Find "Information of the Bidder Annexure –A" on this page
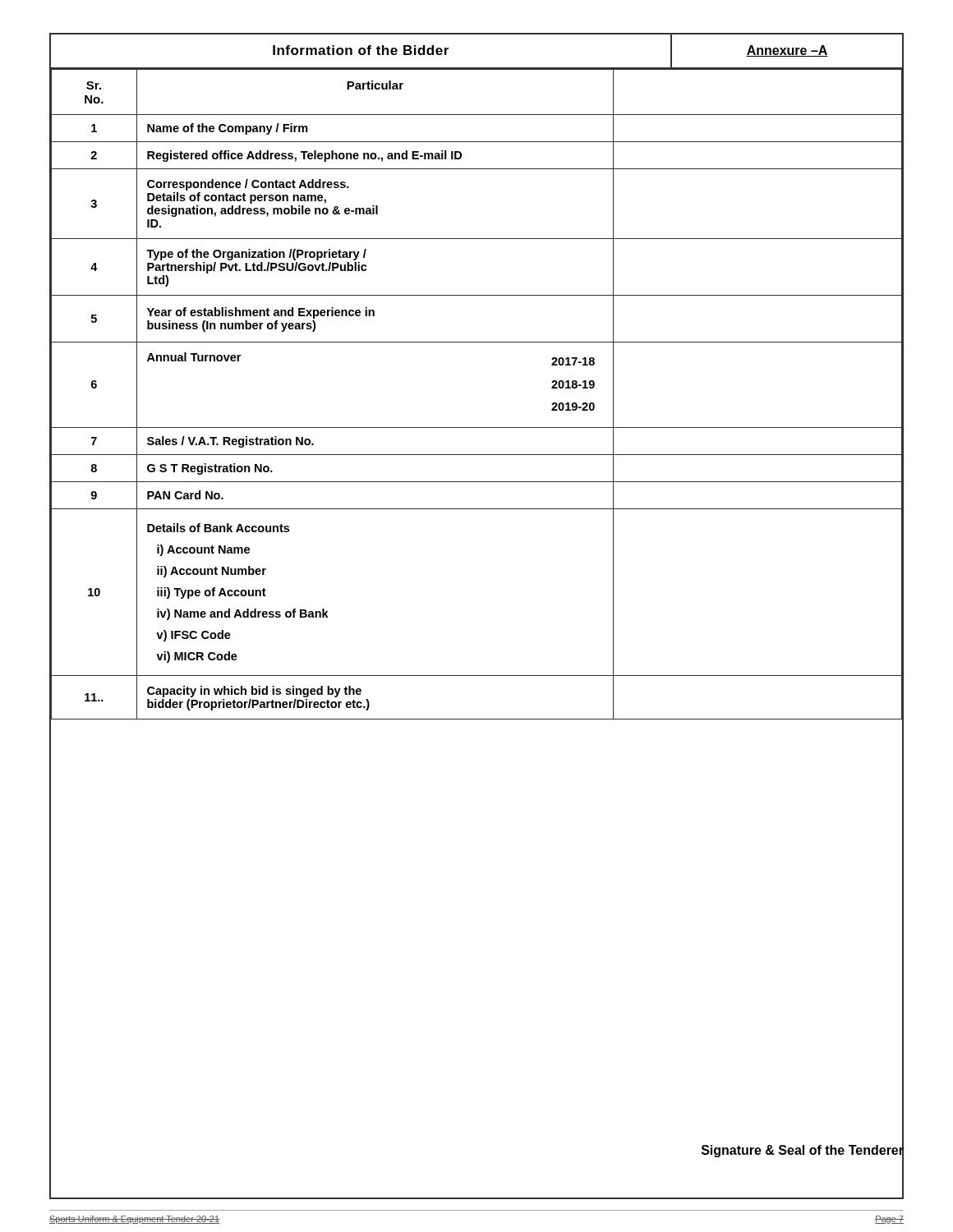 click(476, 51)
